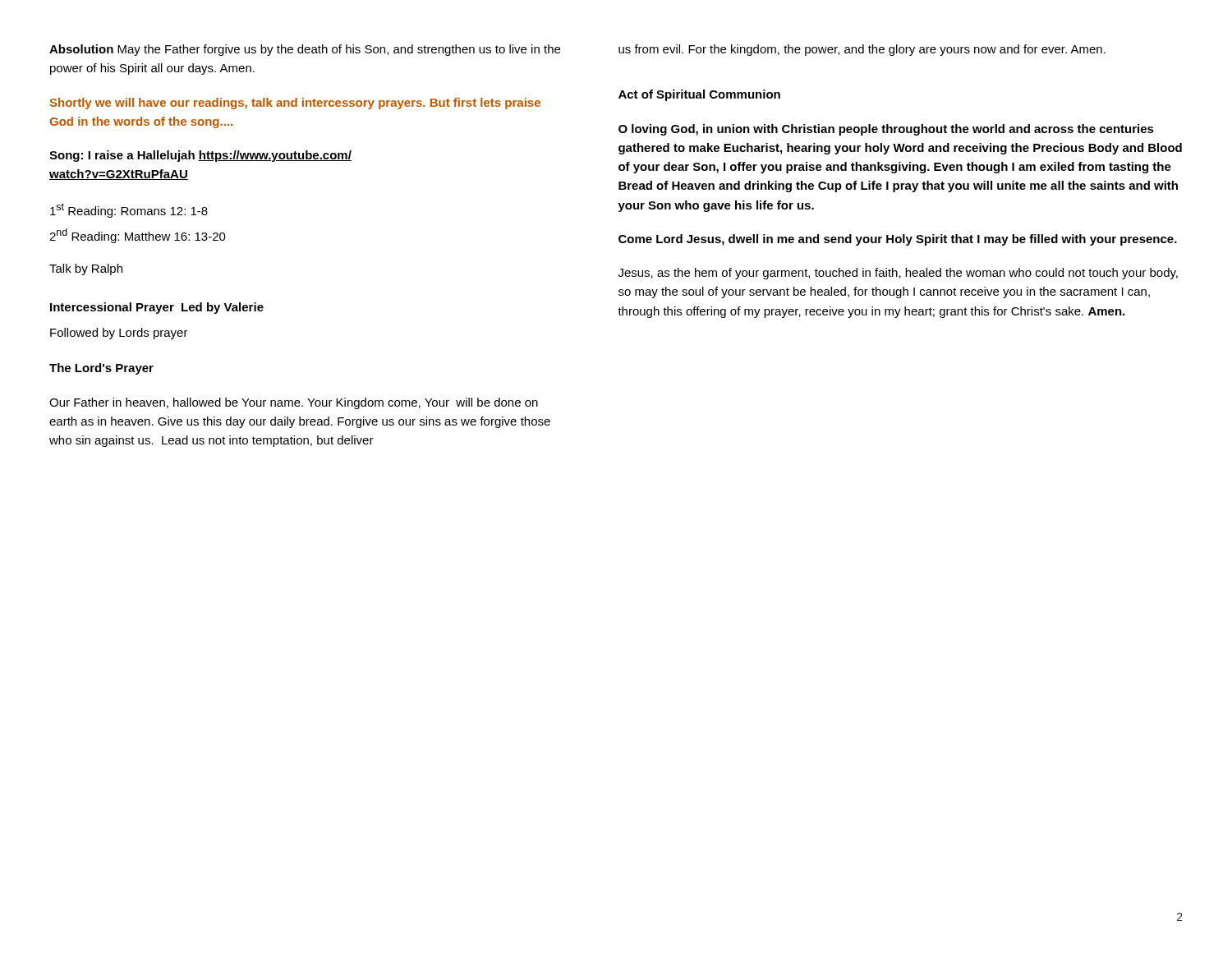Click the passage that begins "Absolution May the Father forgive"
1232x953 pixels.
click(309, 59)
